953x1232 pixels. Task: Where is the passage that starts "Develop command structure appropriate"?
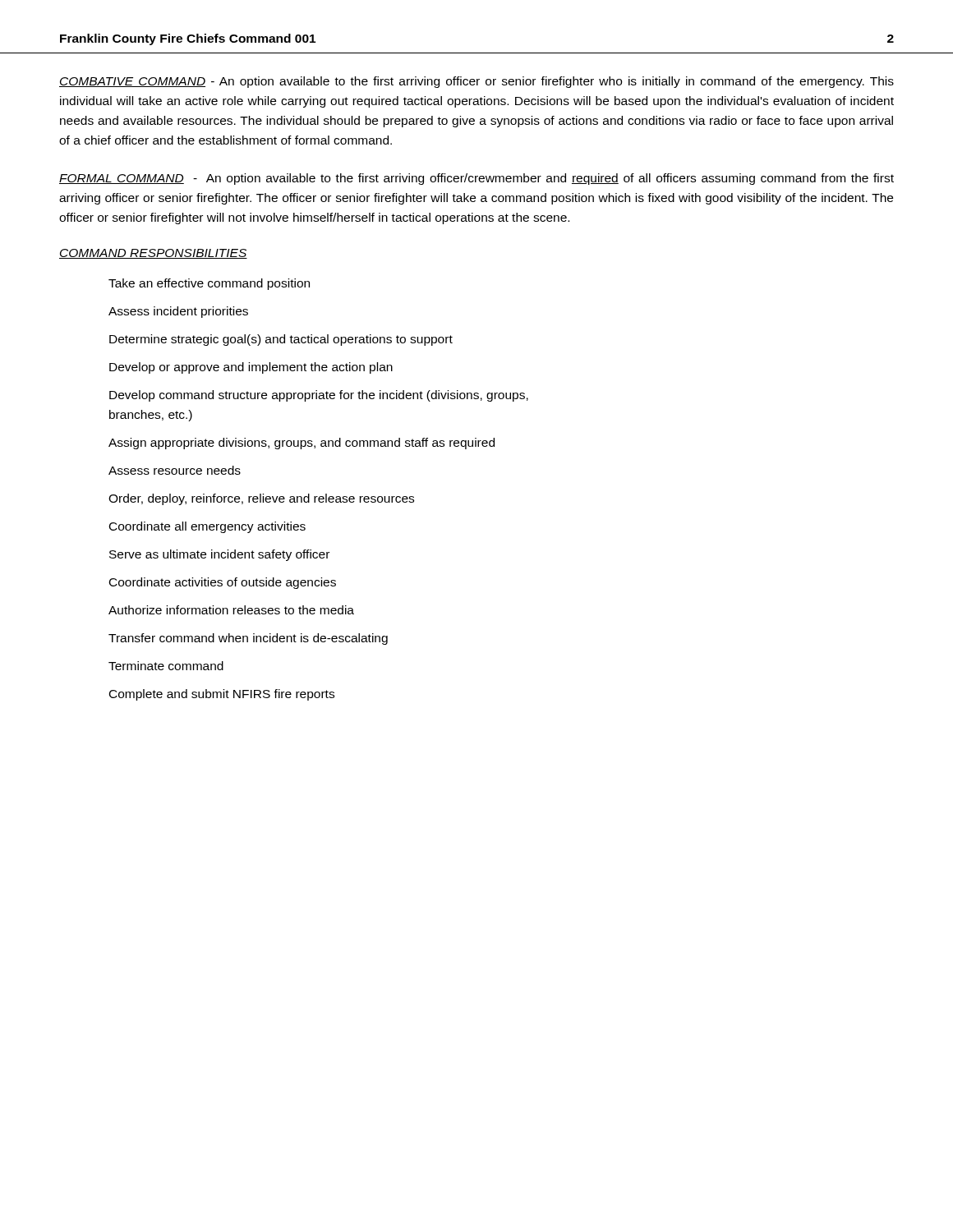(319, 405)
